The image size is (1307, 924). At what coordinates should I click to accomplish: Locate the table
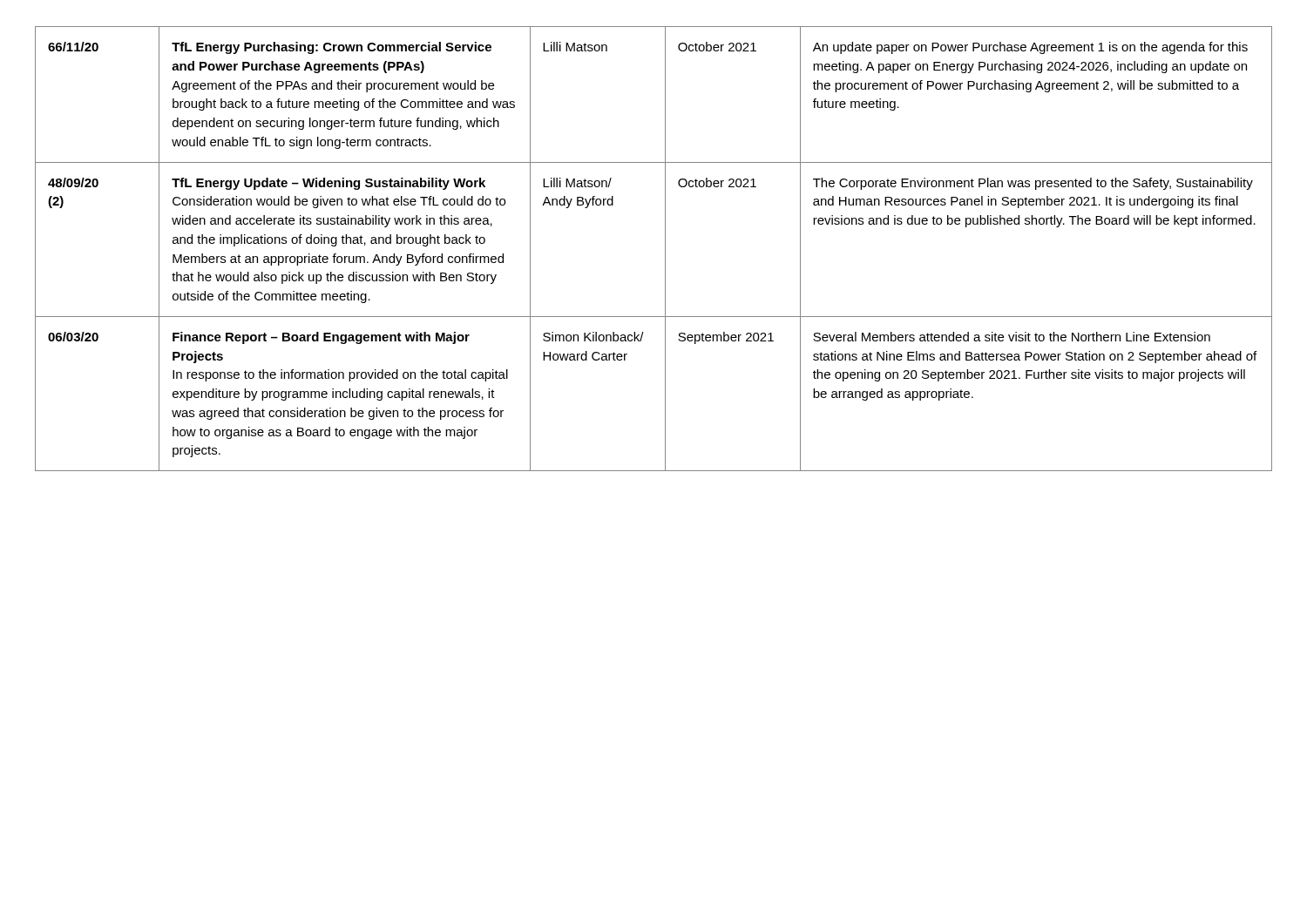(x=654, y=249)
